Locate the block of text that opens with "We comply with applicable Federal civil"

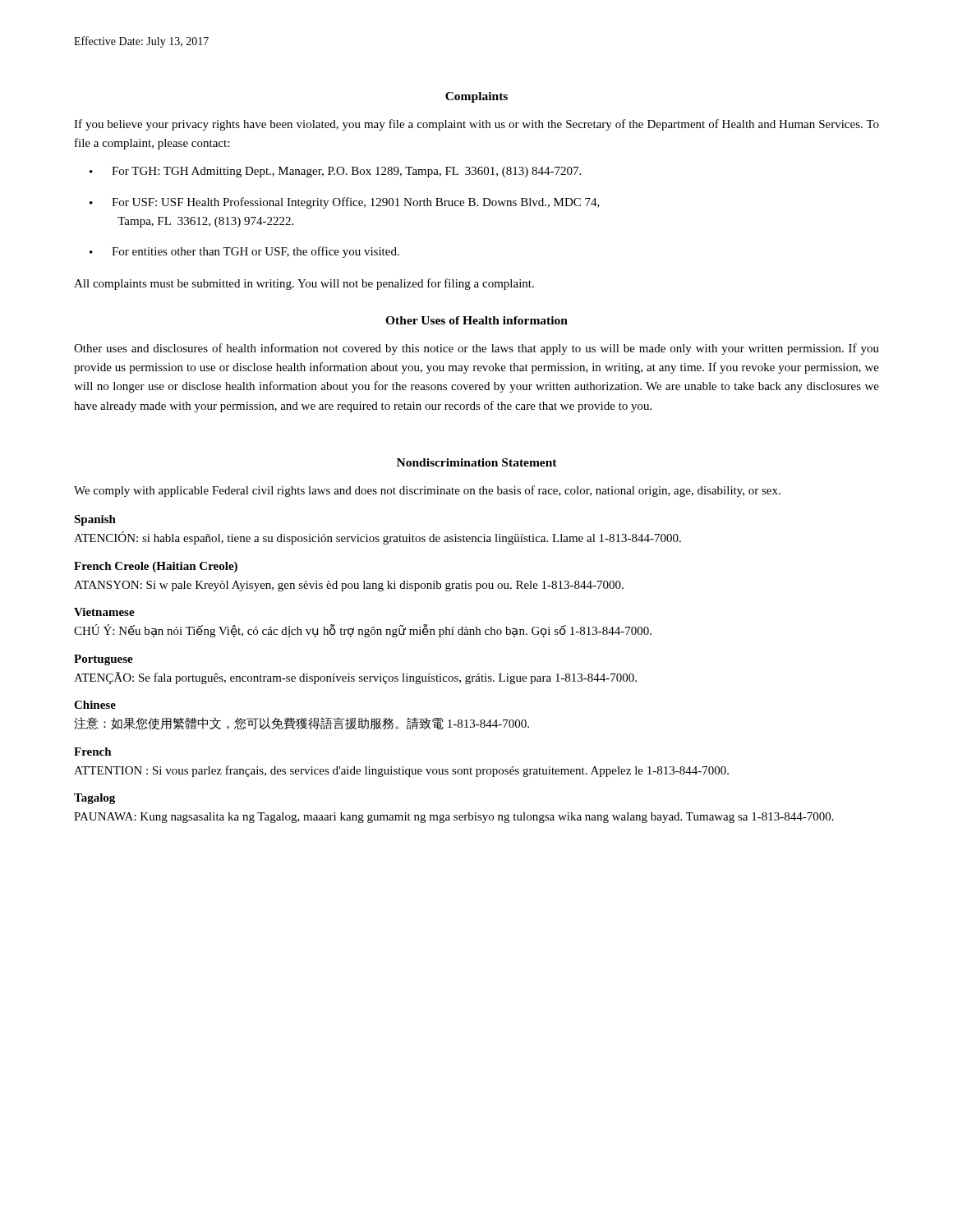(428, 490)
